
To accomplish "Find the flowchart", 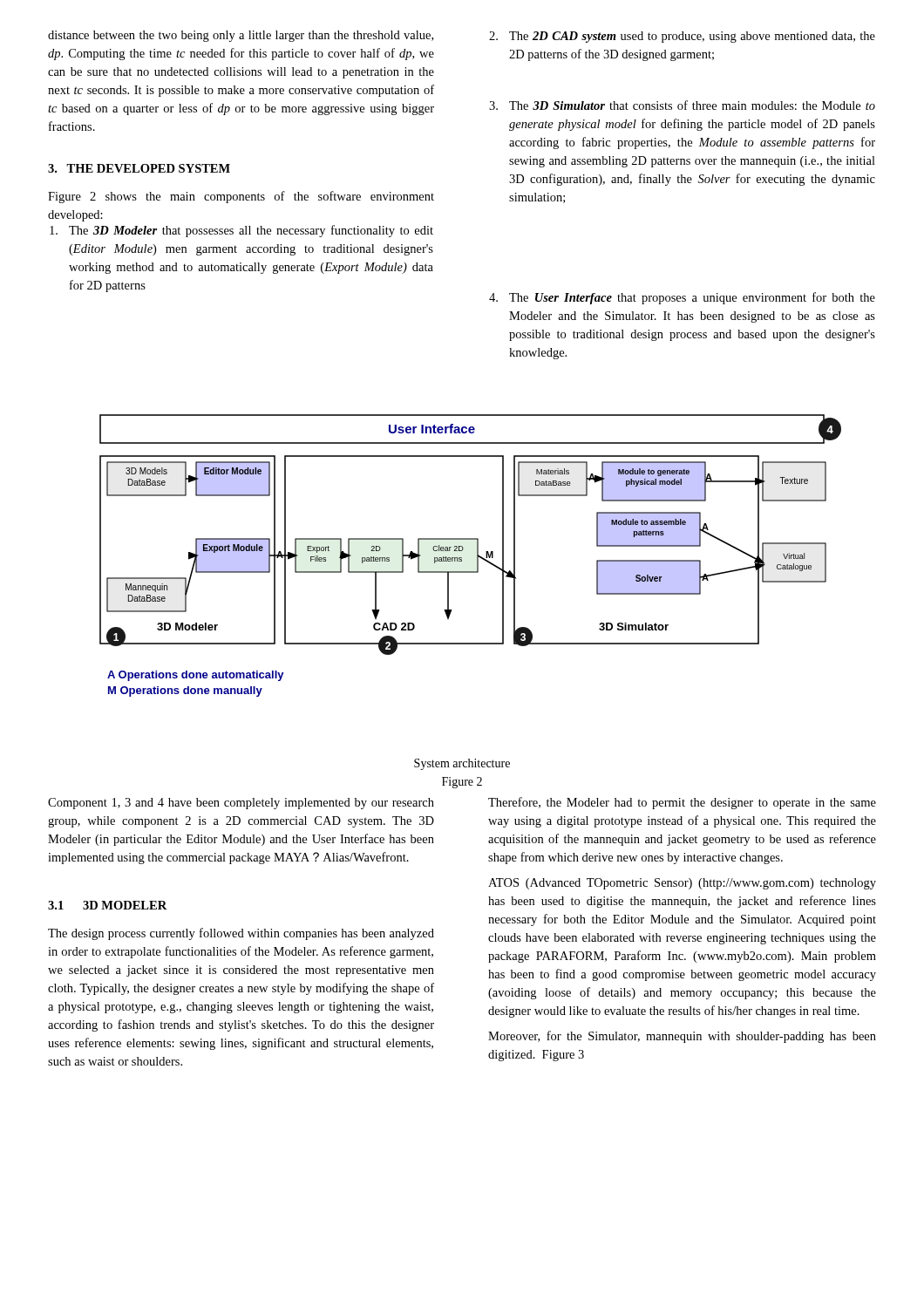I will pos(462,578).
